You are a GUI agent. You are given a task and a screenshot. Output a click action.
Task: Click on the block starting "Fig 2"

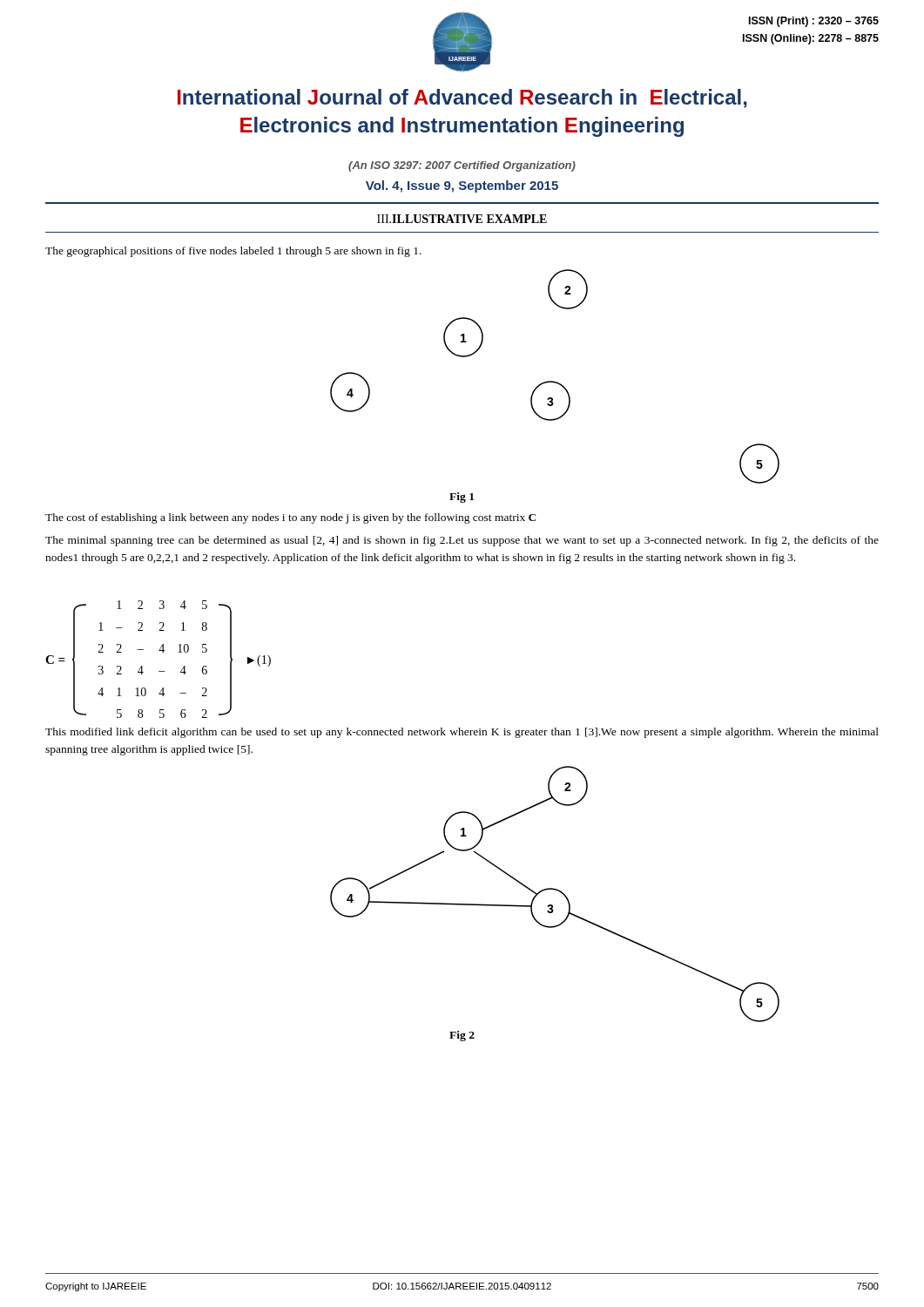(462, 1035)
